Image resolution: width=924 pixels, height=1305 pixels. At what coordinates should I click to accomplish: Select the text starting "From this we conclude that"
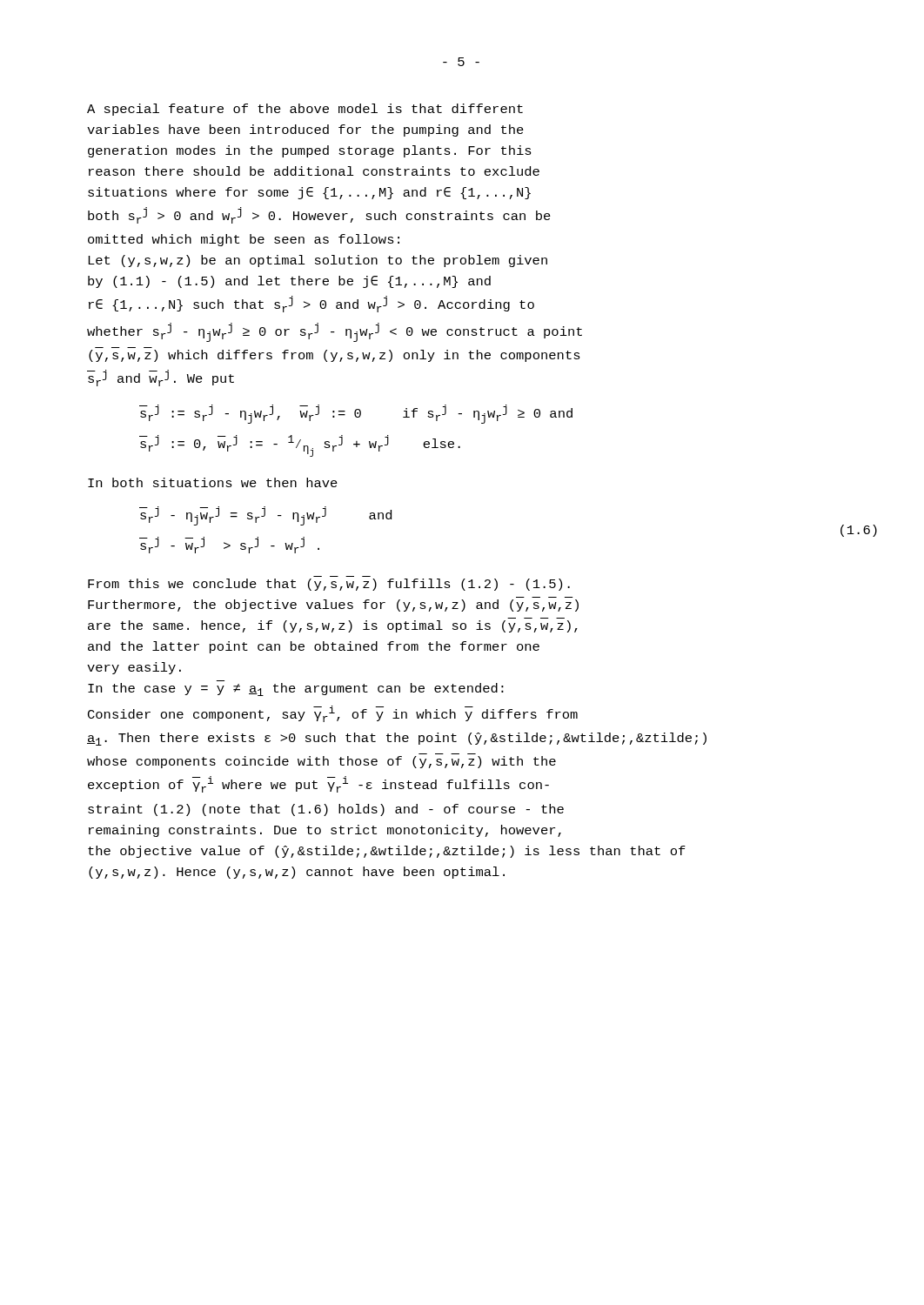pos(398,728)
